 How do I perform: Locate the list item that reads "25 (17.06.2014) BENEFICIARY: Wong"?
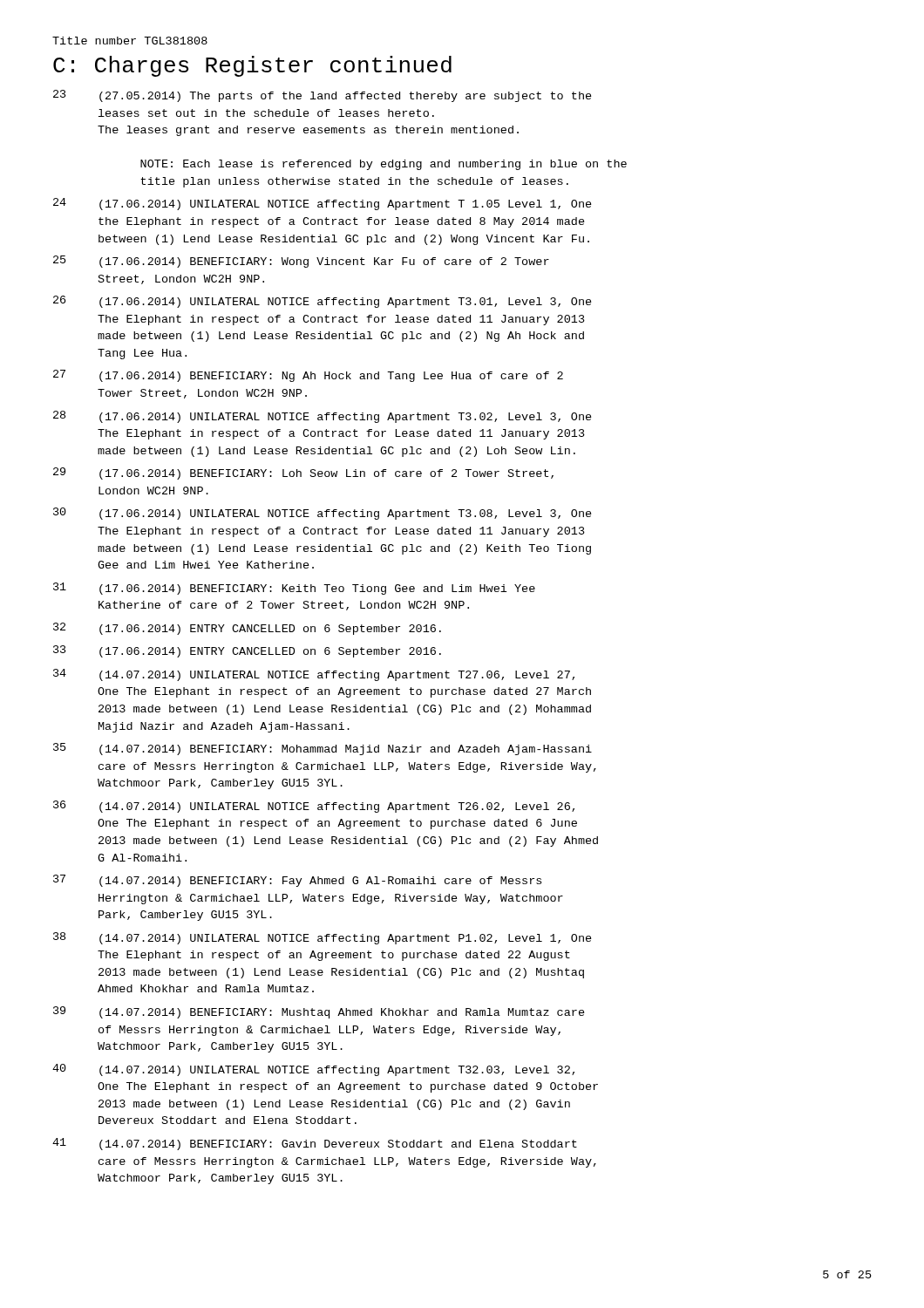(462, 271)
